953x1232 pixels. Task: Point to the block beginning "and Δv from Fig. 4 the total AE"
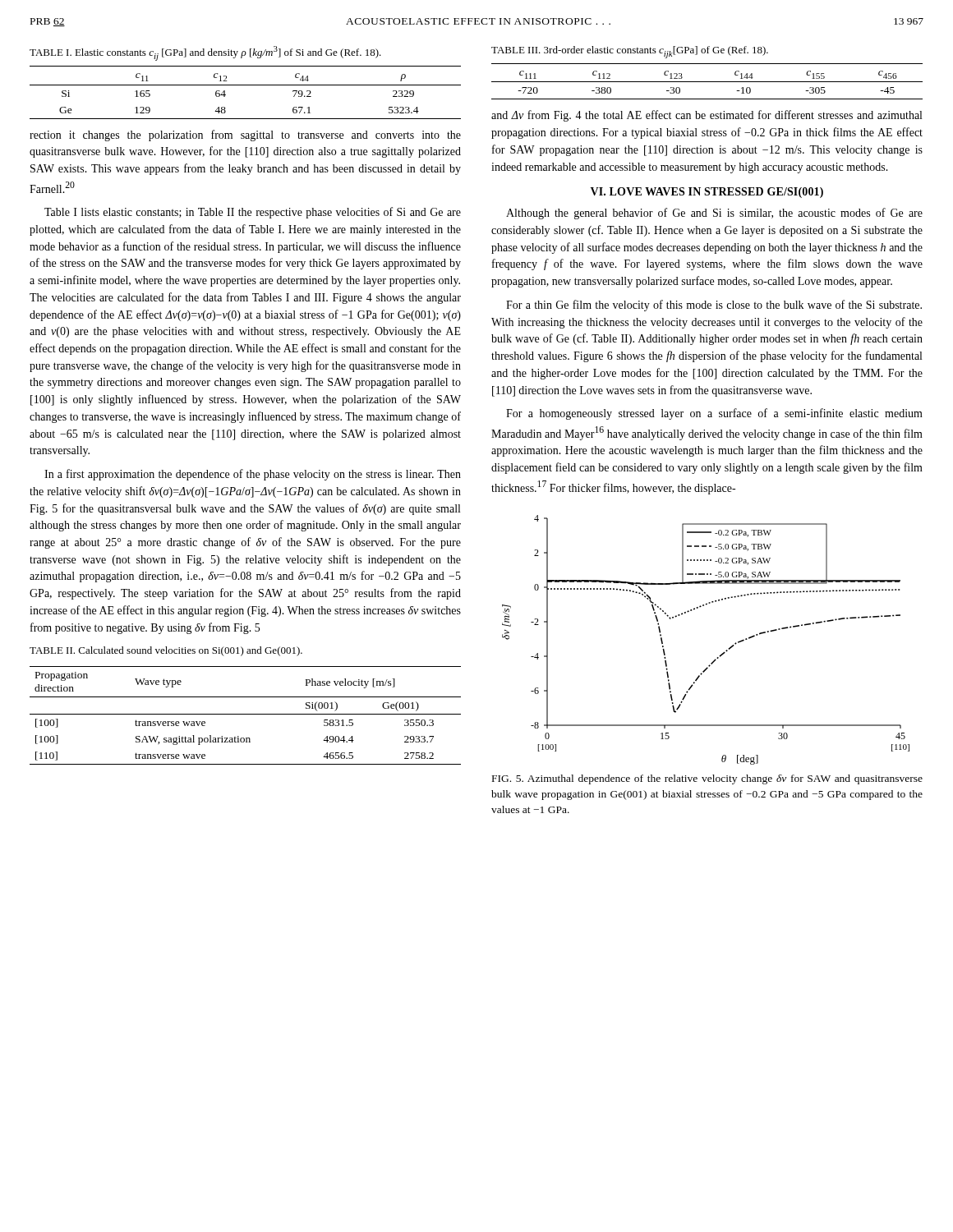click(707, 141)
